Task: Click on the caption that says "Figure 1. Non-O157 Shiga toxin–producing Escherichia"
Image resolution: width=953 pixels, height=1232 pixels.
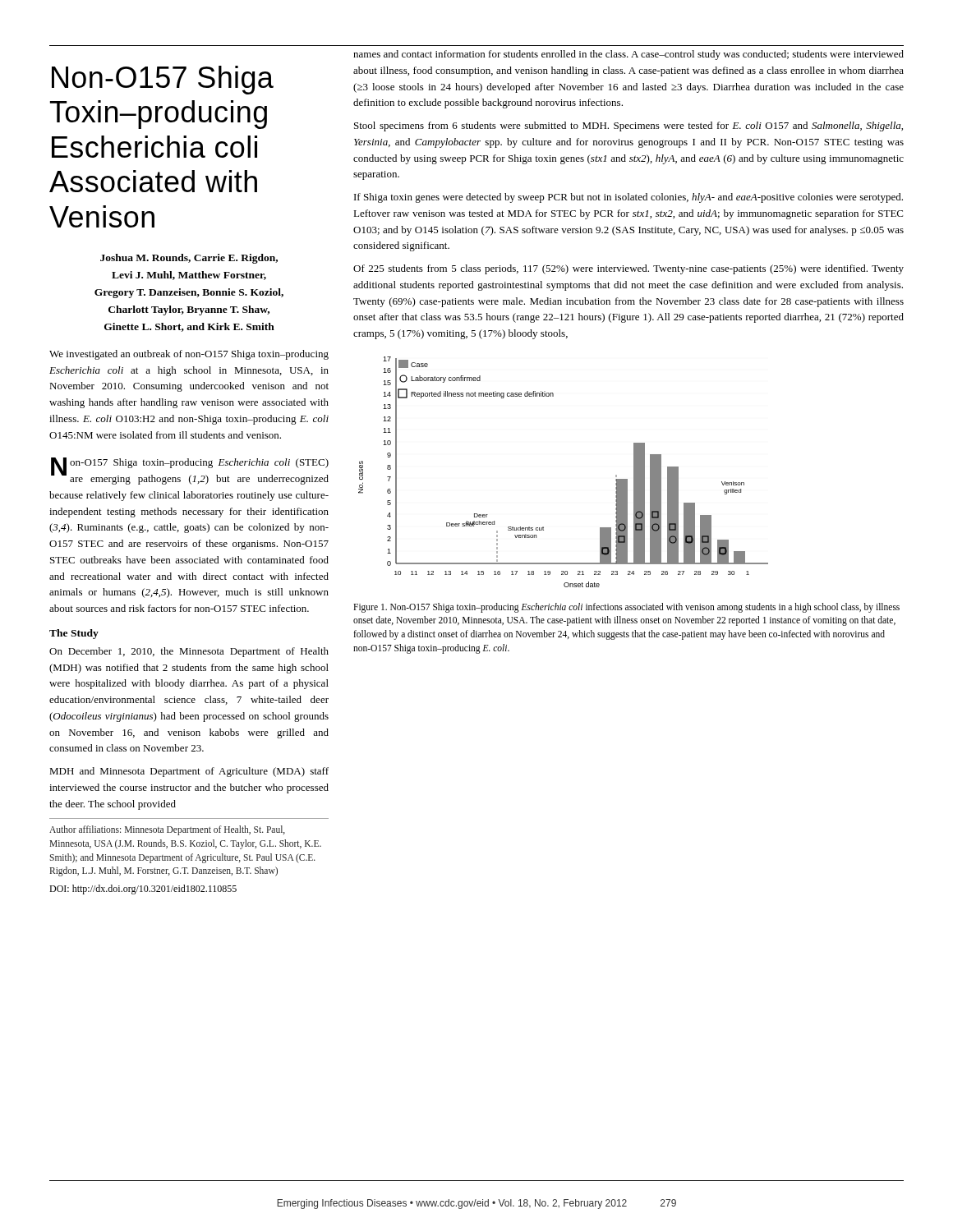Action: 629,628
